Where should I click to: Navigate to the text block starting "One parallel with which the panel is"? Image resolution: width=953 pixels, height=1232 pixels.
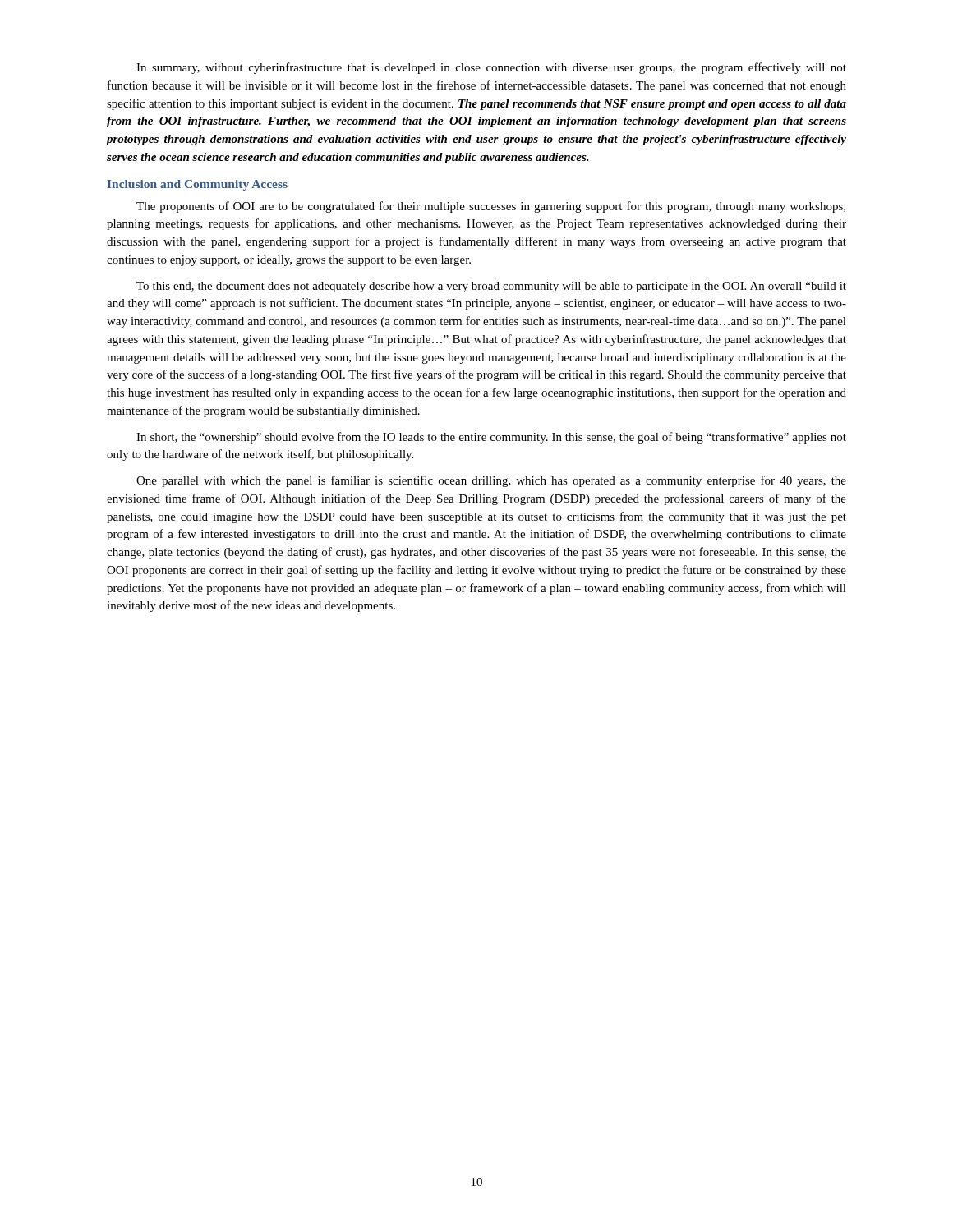[476, 544]
